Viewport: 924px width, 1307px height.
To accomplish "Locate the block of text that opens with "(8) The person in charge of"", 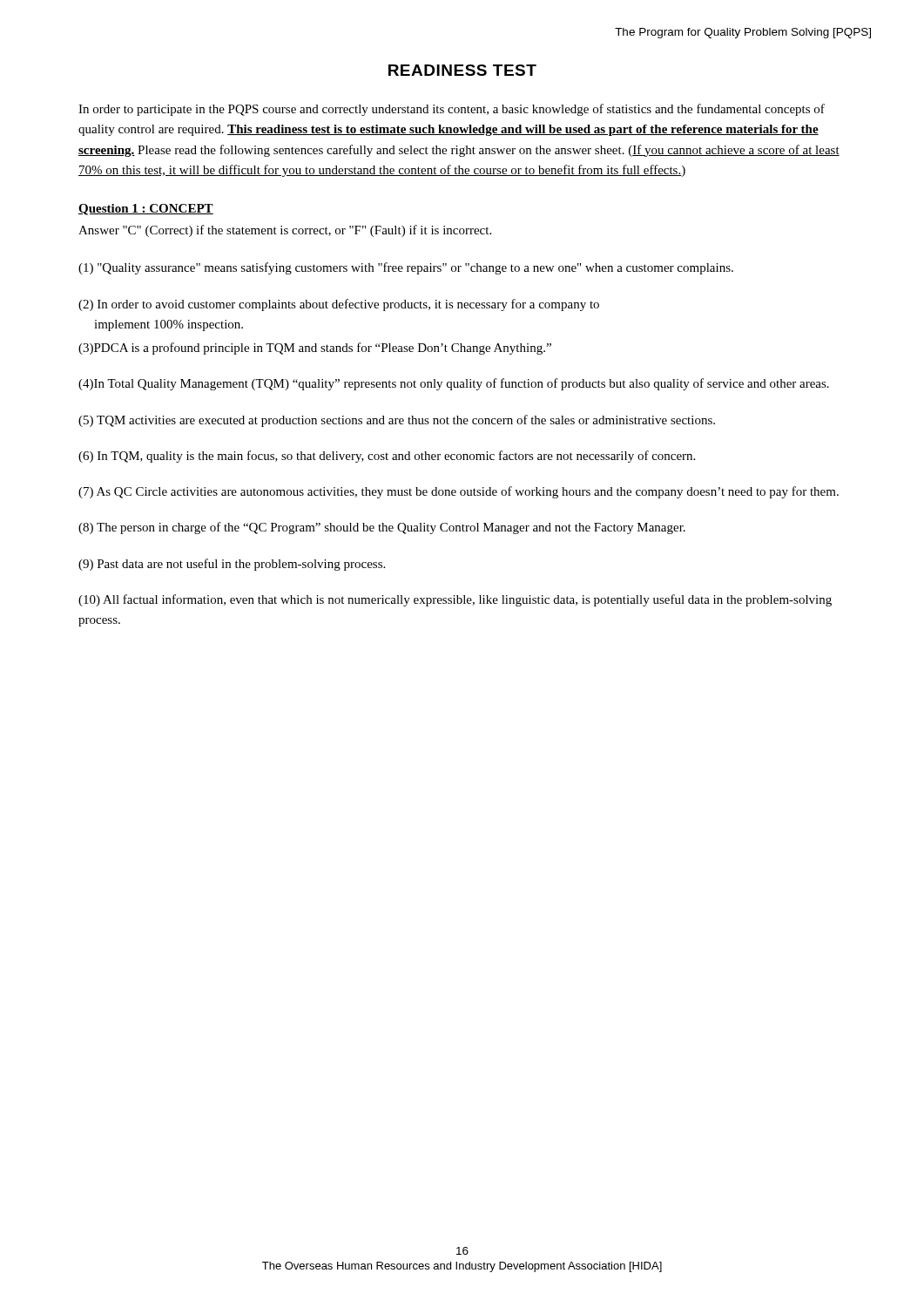I will [x=382, y=527].
